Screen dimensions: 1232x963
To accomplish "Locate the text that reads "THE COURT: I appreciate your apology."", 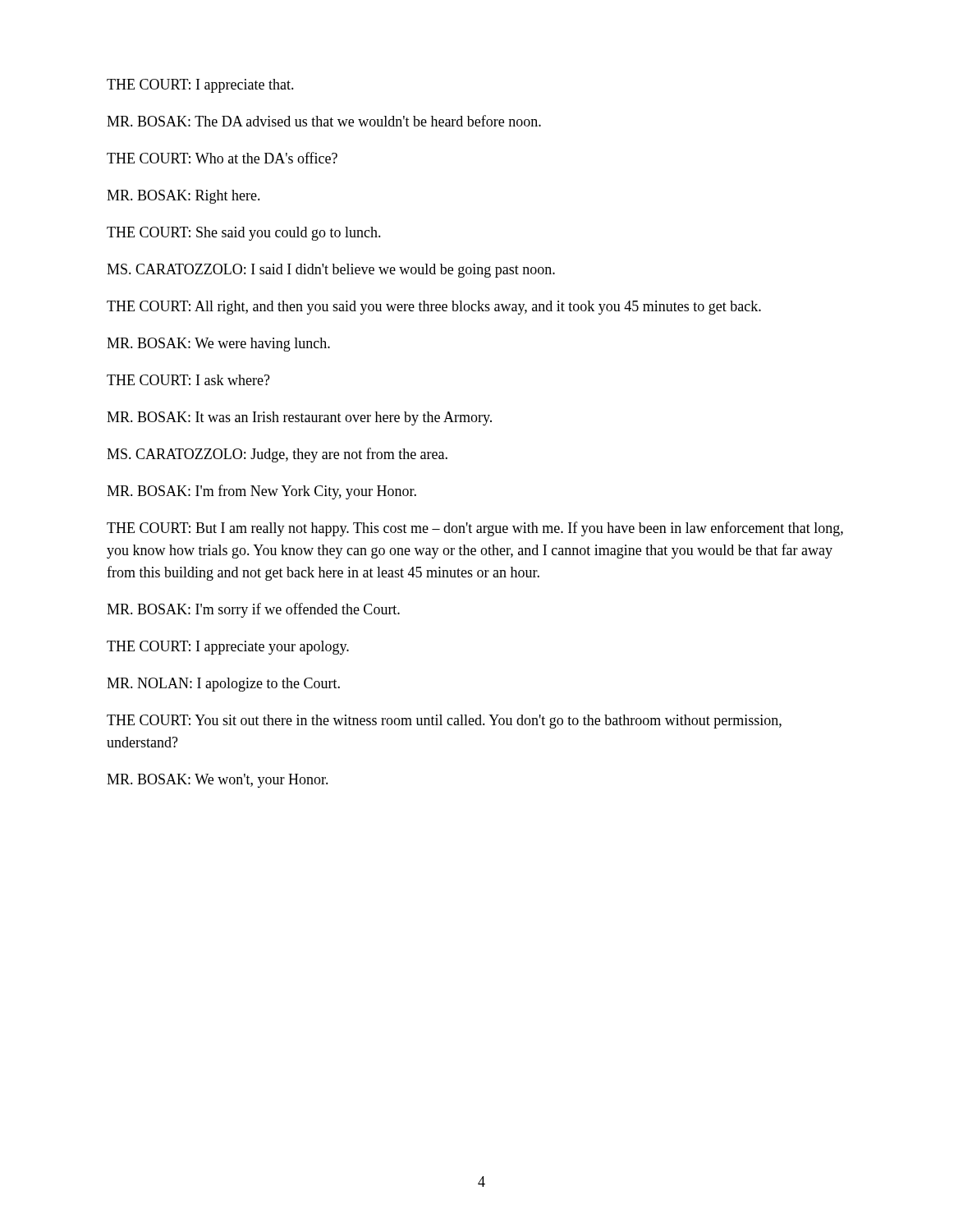I will (228, 646).
